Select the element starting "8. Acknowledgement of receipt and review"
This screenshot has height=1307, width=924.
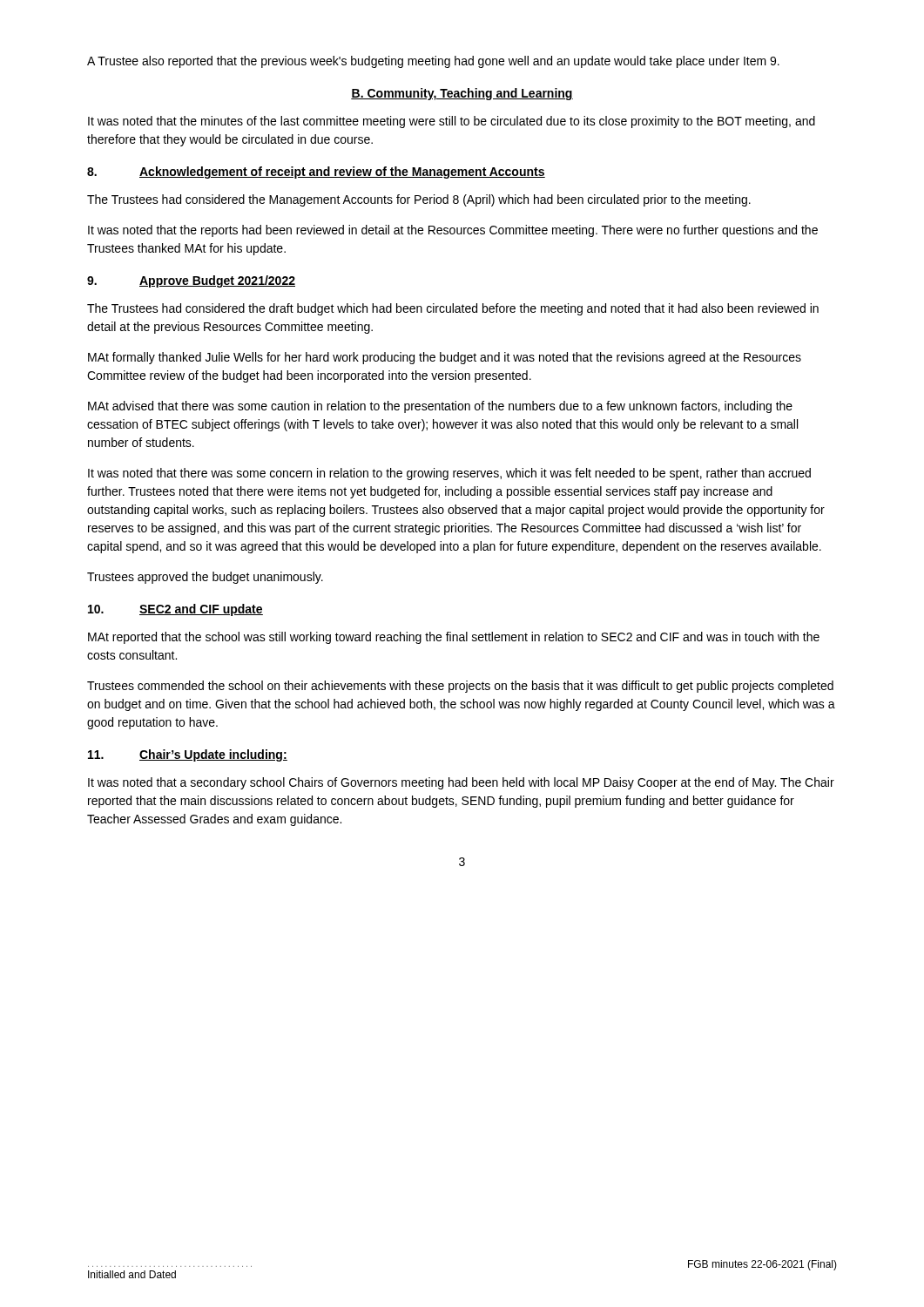[x=462, y=172]
